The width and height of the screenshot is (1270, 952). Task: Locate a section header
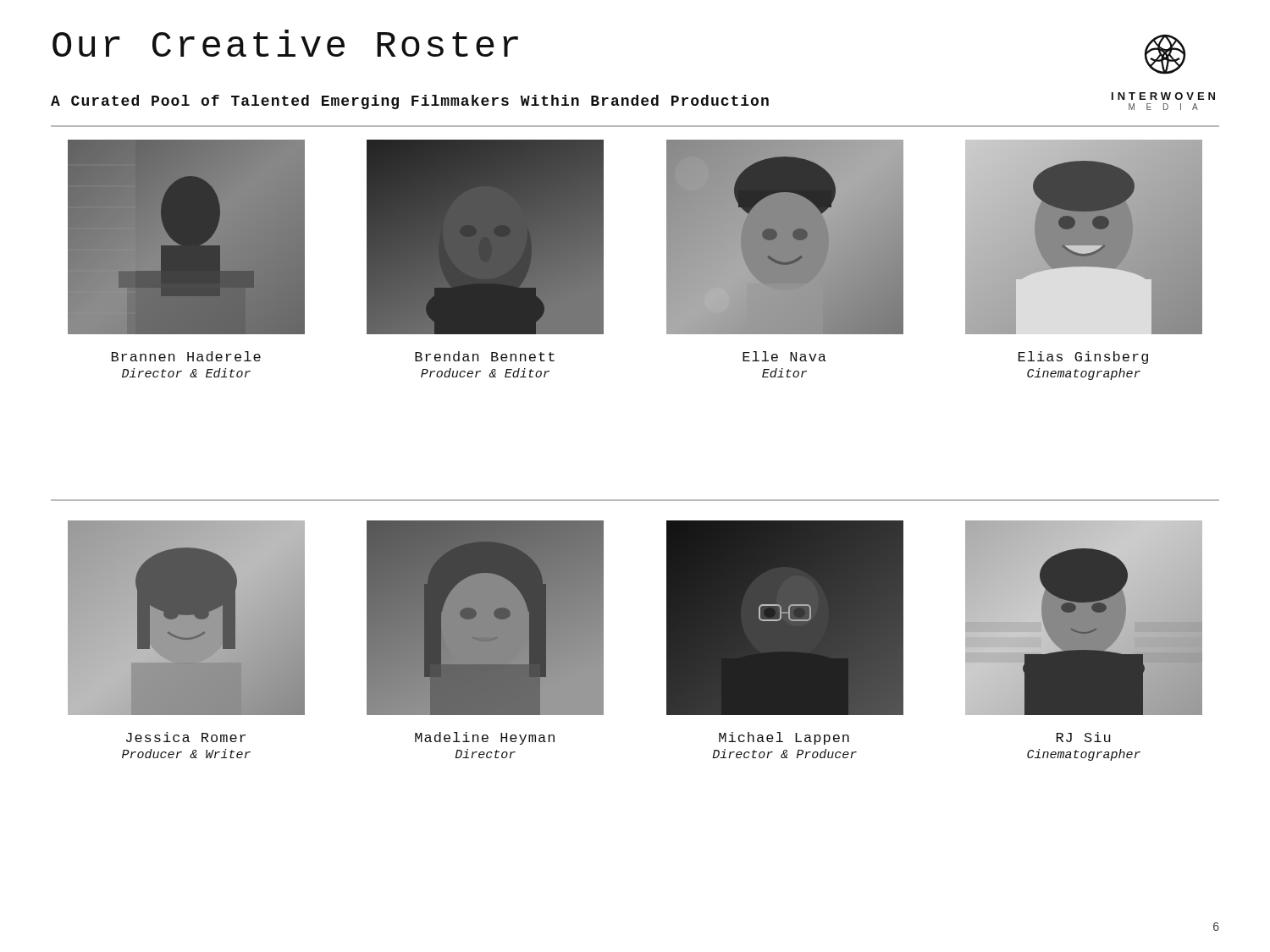411,102
